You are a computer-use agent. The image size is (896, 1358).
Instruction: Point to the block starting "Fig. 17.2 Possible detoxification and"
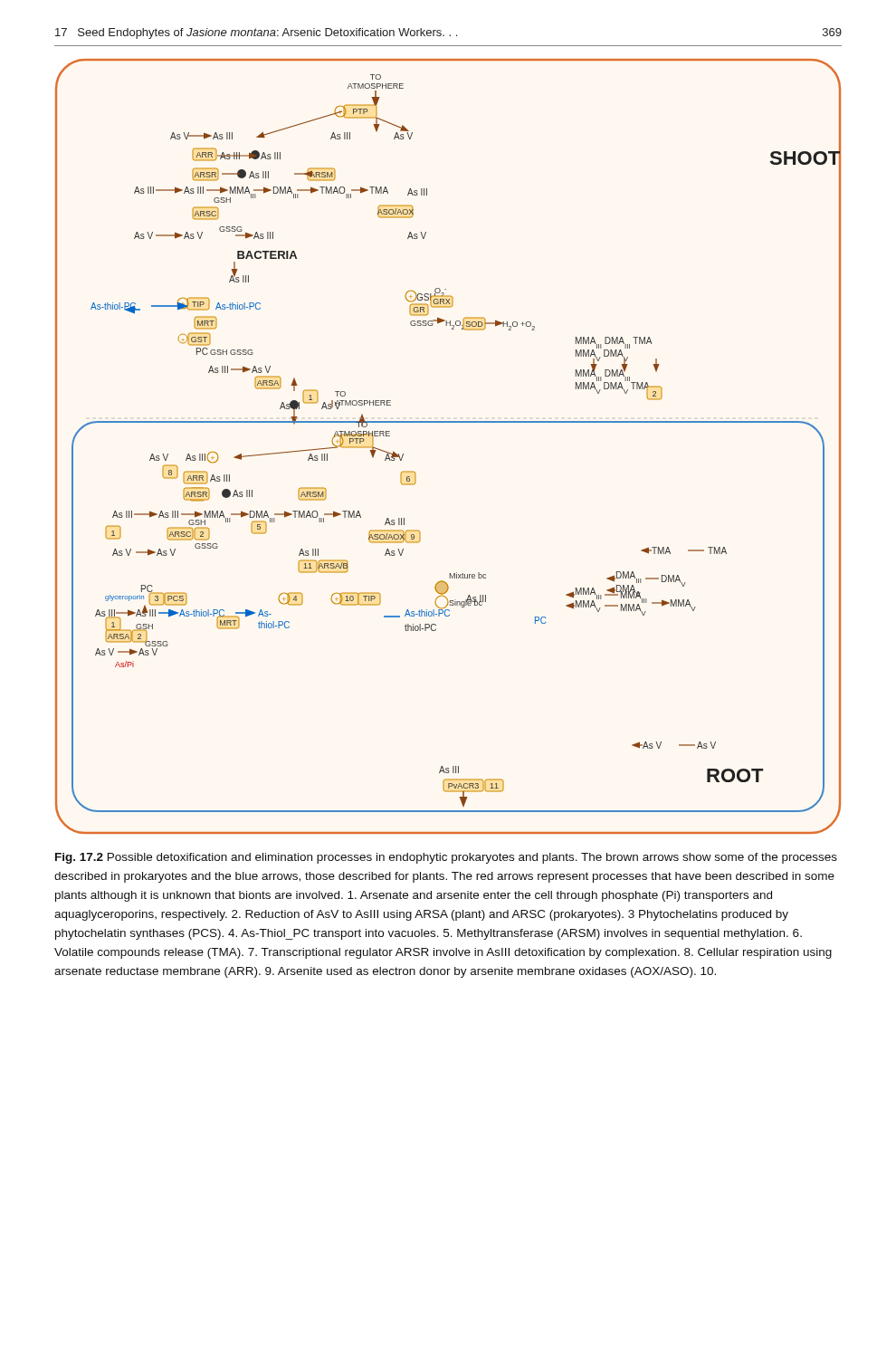[x=446, y=914]
